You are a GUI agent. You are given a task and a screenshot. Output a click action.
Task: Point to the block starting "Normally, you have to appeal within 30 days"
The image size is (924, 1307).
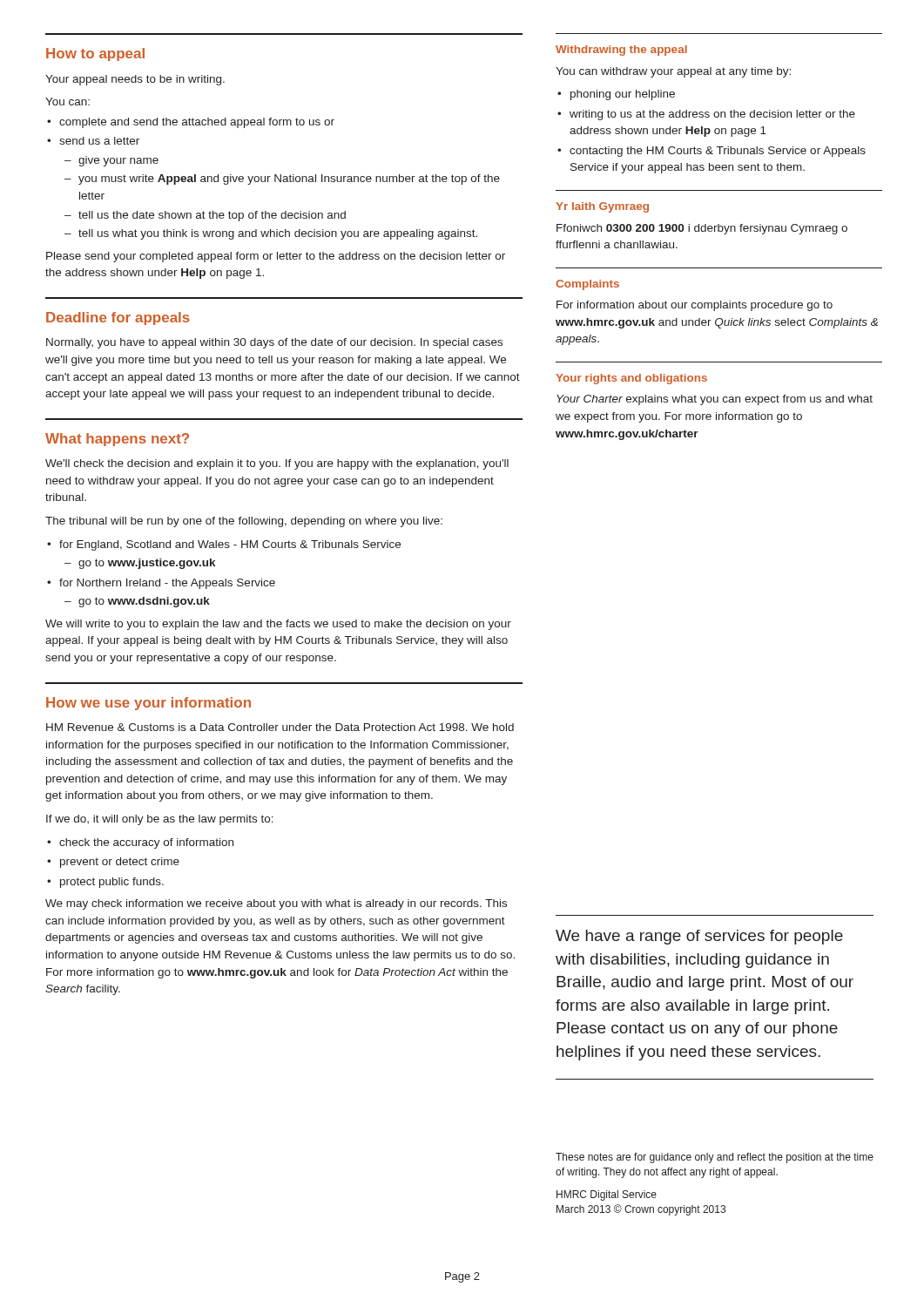(284, 368)
